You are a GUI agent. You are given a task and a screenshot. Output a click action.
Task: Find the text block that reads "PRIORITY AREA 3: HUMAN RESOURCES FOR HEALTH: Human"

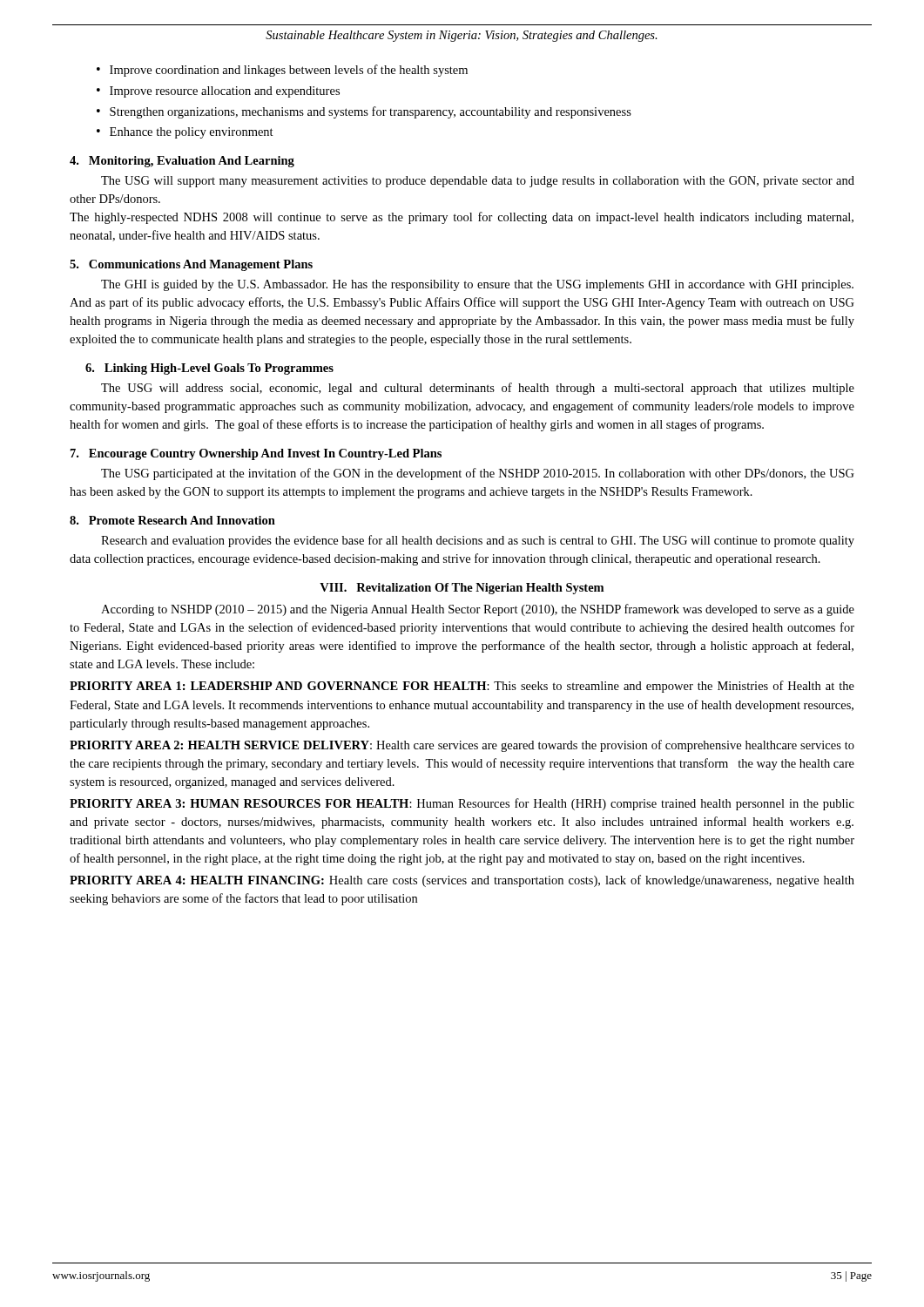coord(462,831)
